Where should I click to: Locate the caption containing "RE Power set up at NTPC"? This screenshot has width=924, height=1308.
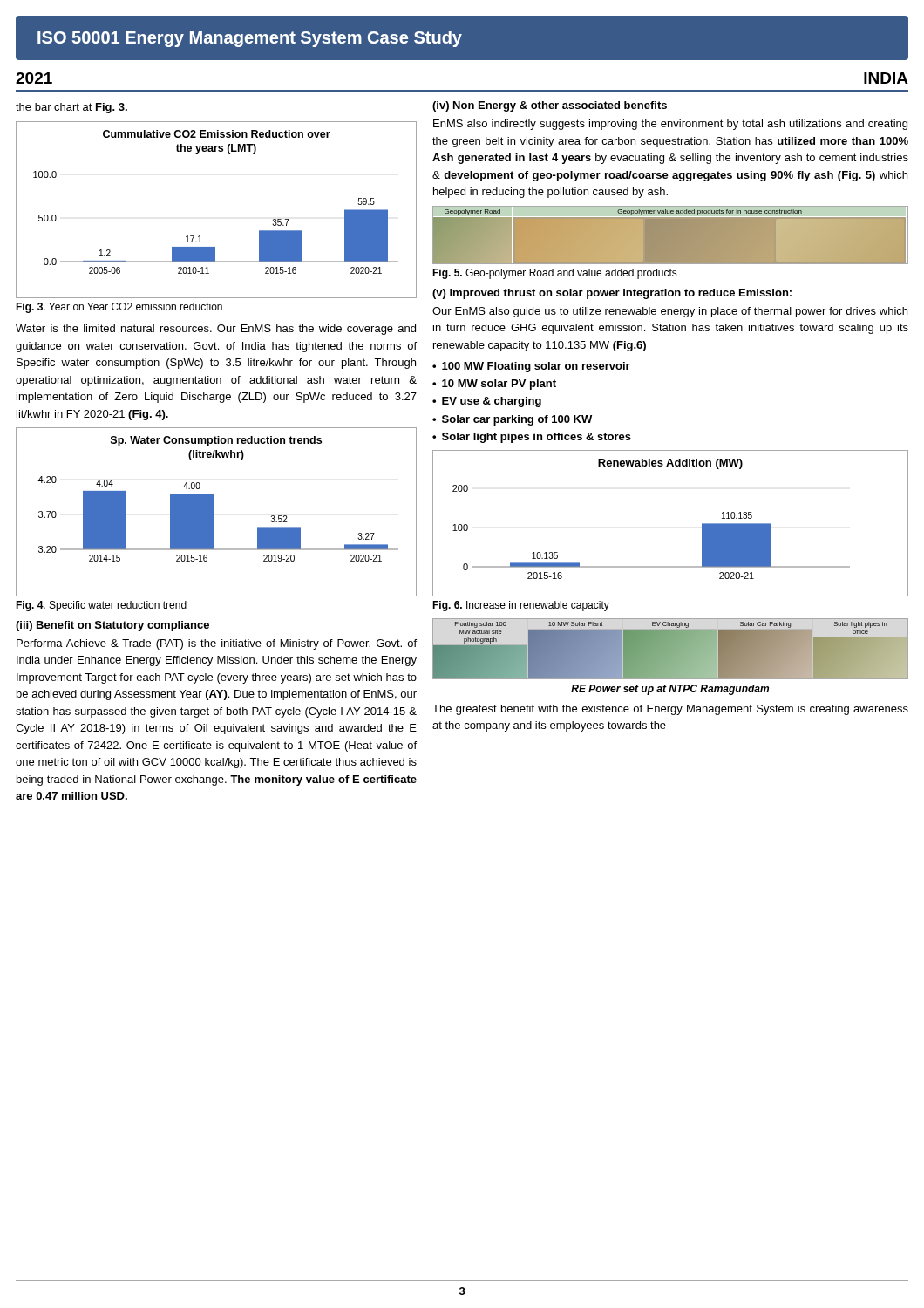[x=670, y=689]
